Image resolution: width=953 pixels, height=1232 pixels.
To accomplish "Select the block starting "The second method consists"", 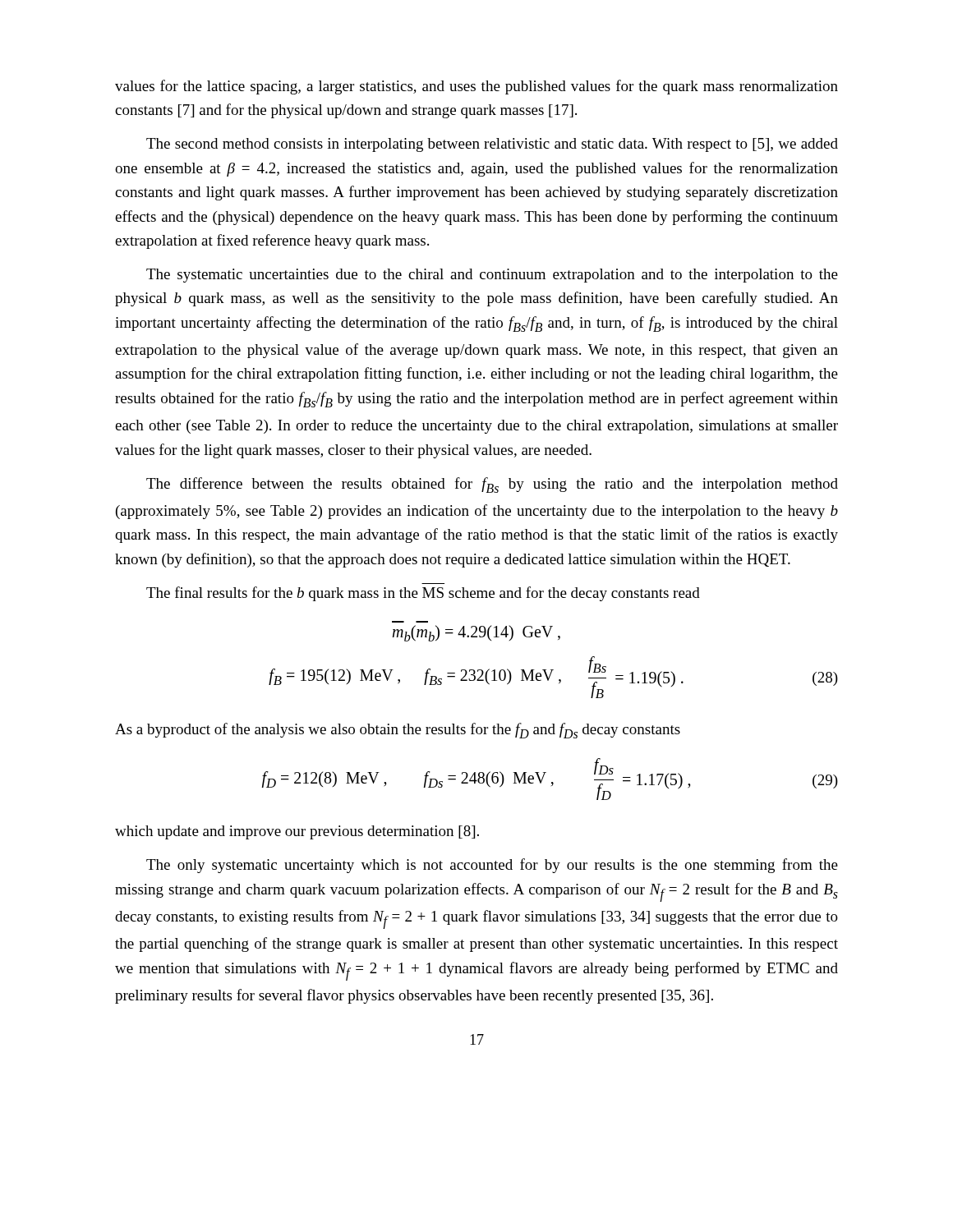I will tap(476, 192).
